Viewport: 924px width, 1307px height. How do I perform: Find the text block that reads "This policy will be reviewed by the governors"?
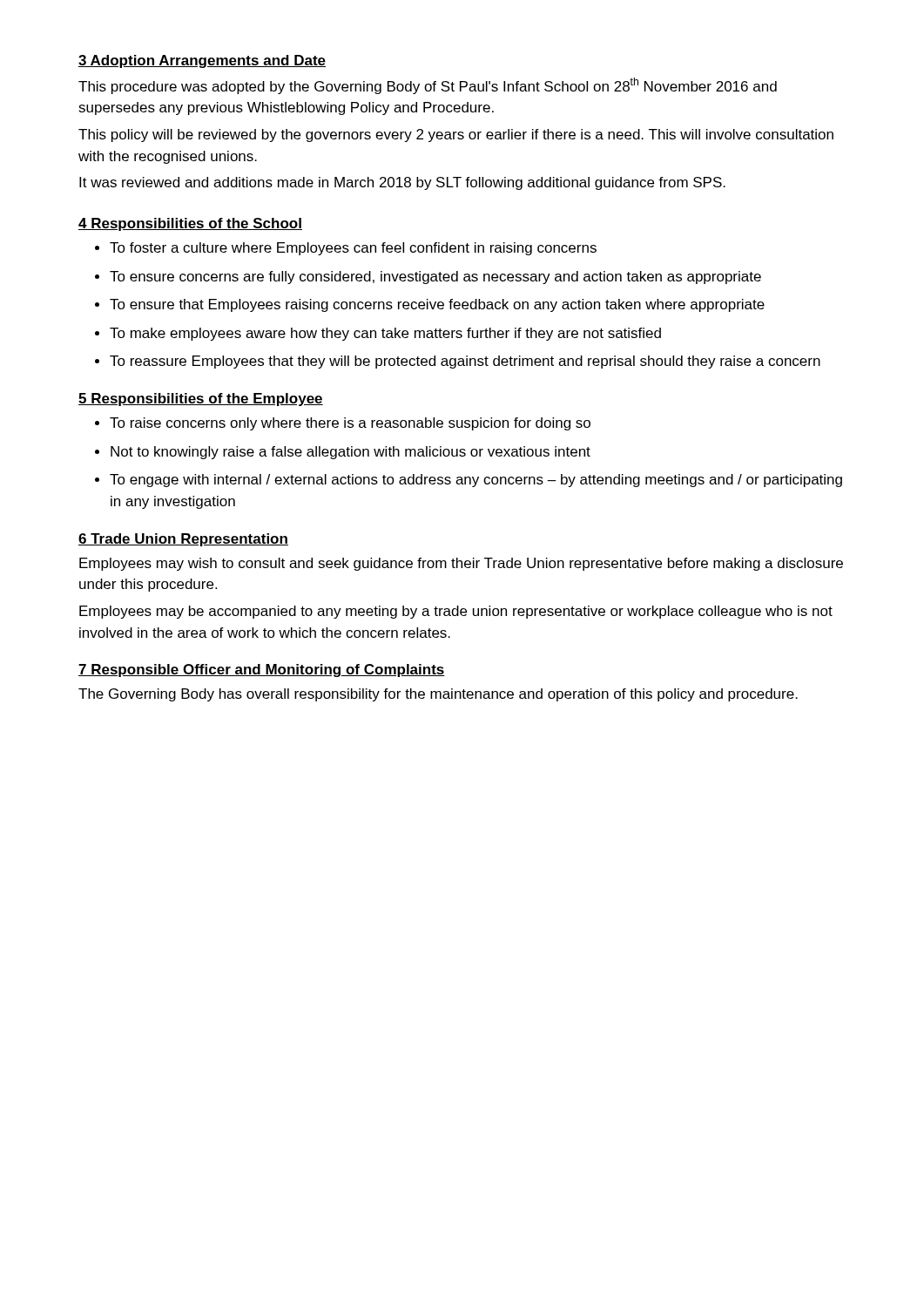pyautogui.click(x=456, y=145)
